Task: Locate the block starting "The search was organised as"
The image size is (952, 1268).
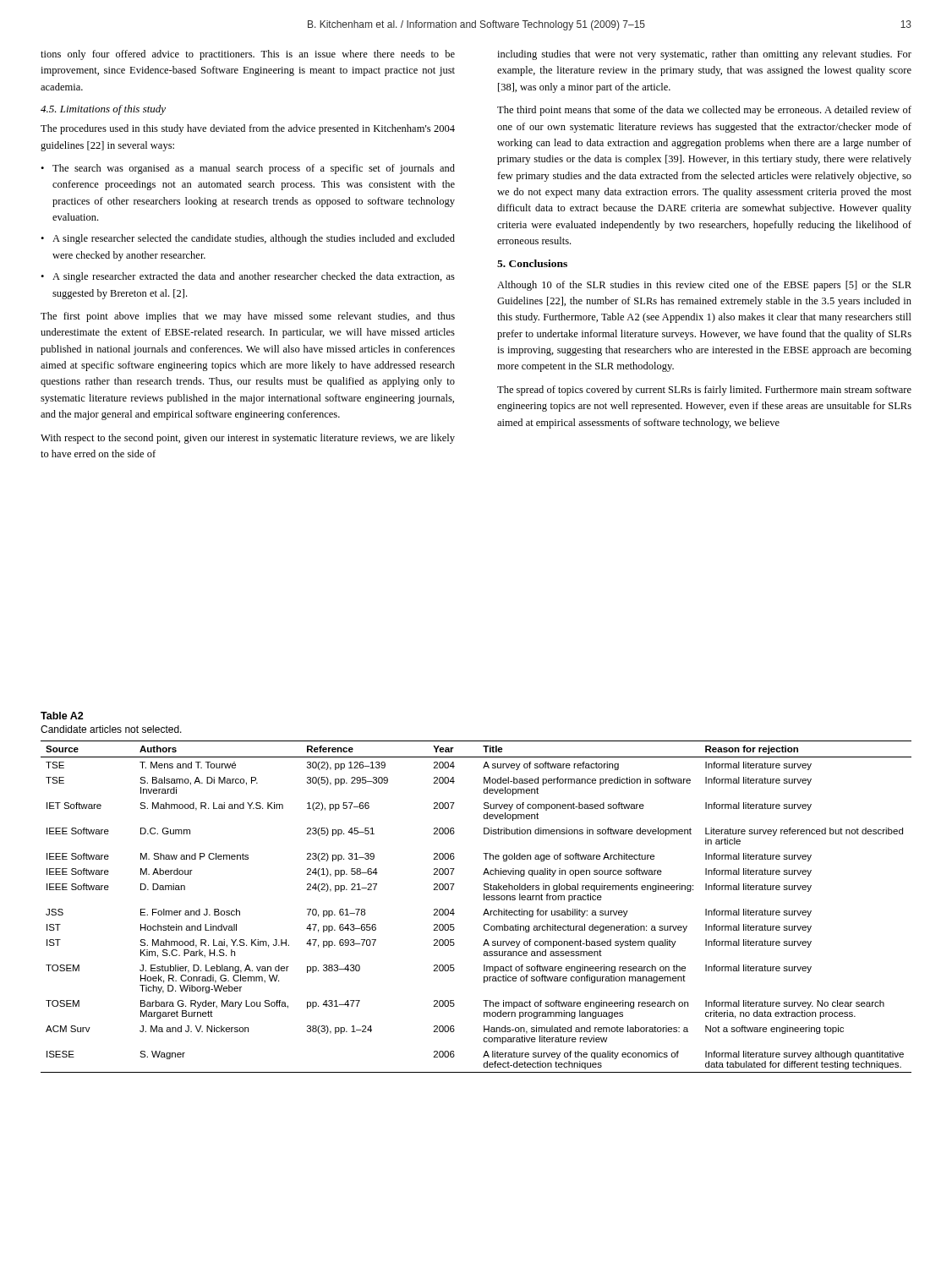Action: coord(254,193)
